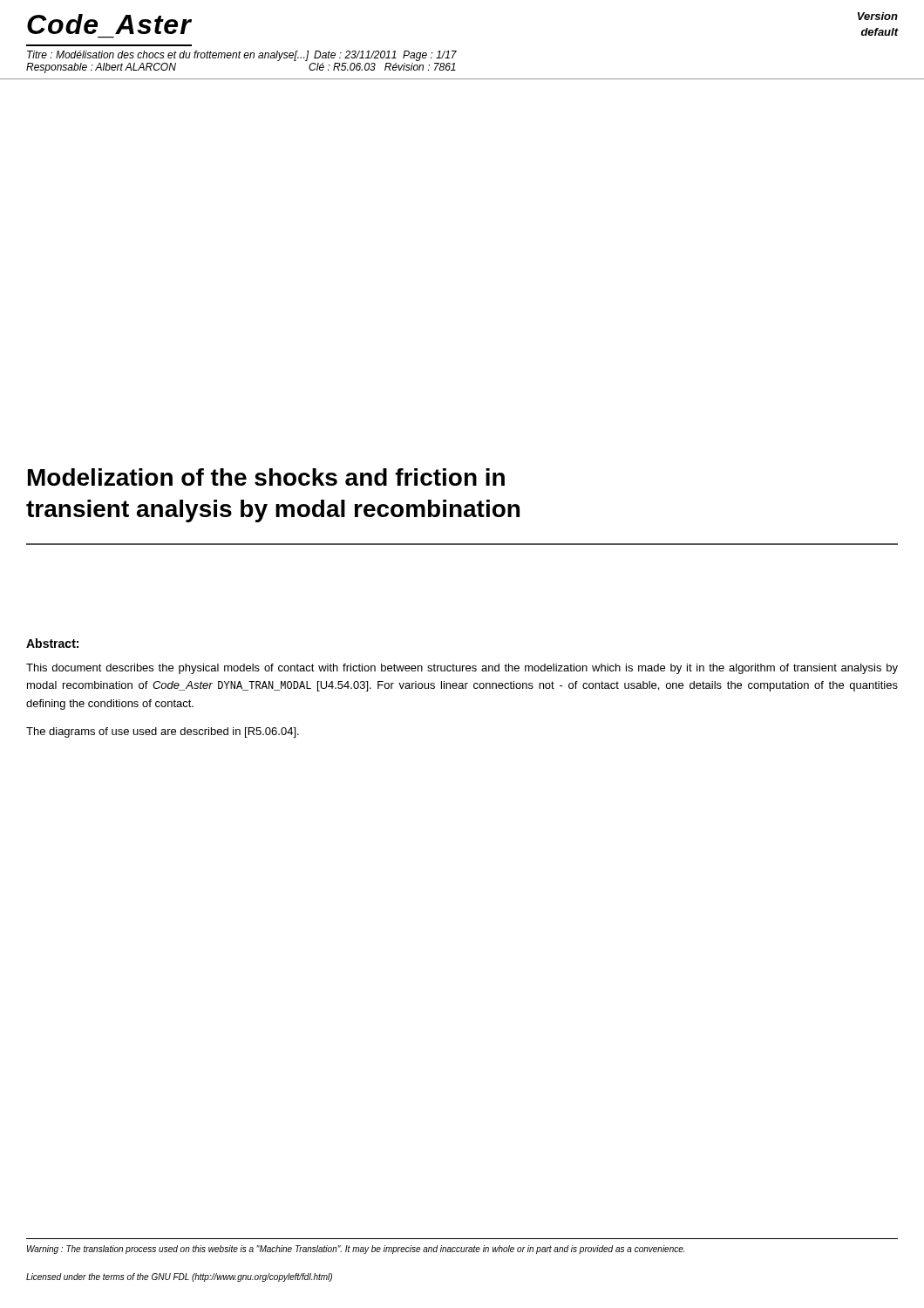This screenshot has height=1308, width=924.
Task: Select the section header
Action: [x=53, y=644]
